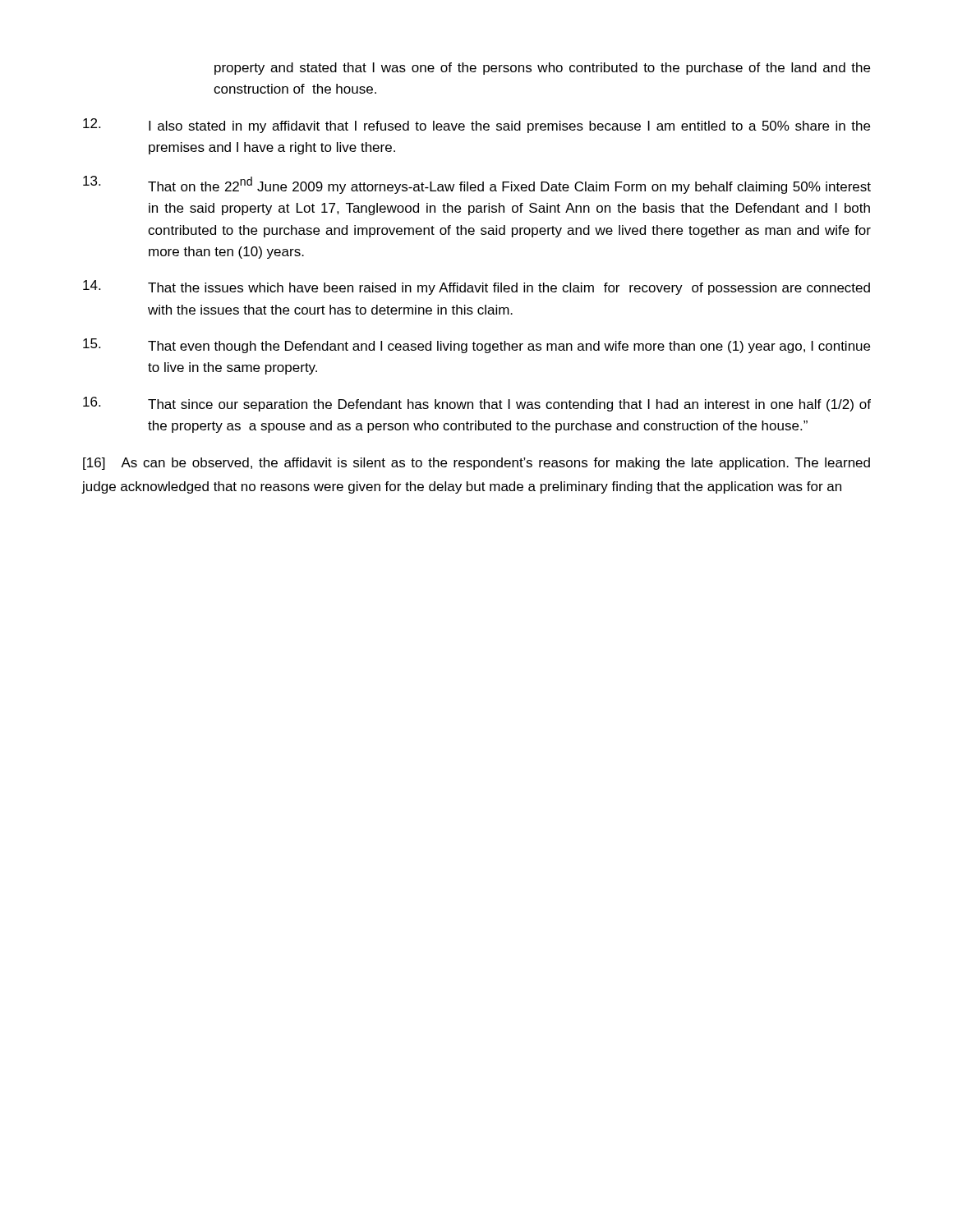
Task: Click the passage that begins "12. I also stated"
Action: 476,137
